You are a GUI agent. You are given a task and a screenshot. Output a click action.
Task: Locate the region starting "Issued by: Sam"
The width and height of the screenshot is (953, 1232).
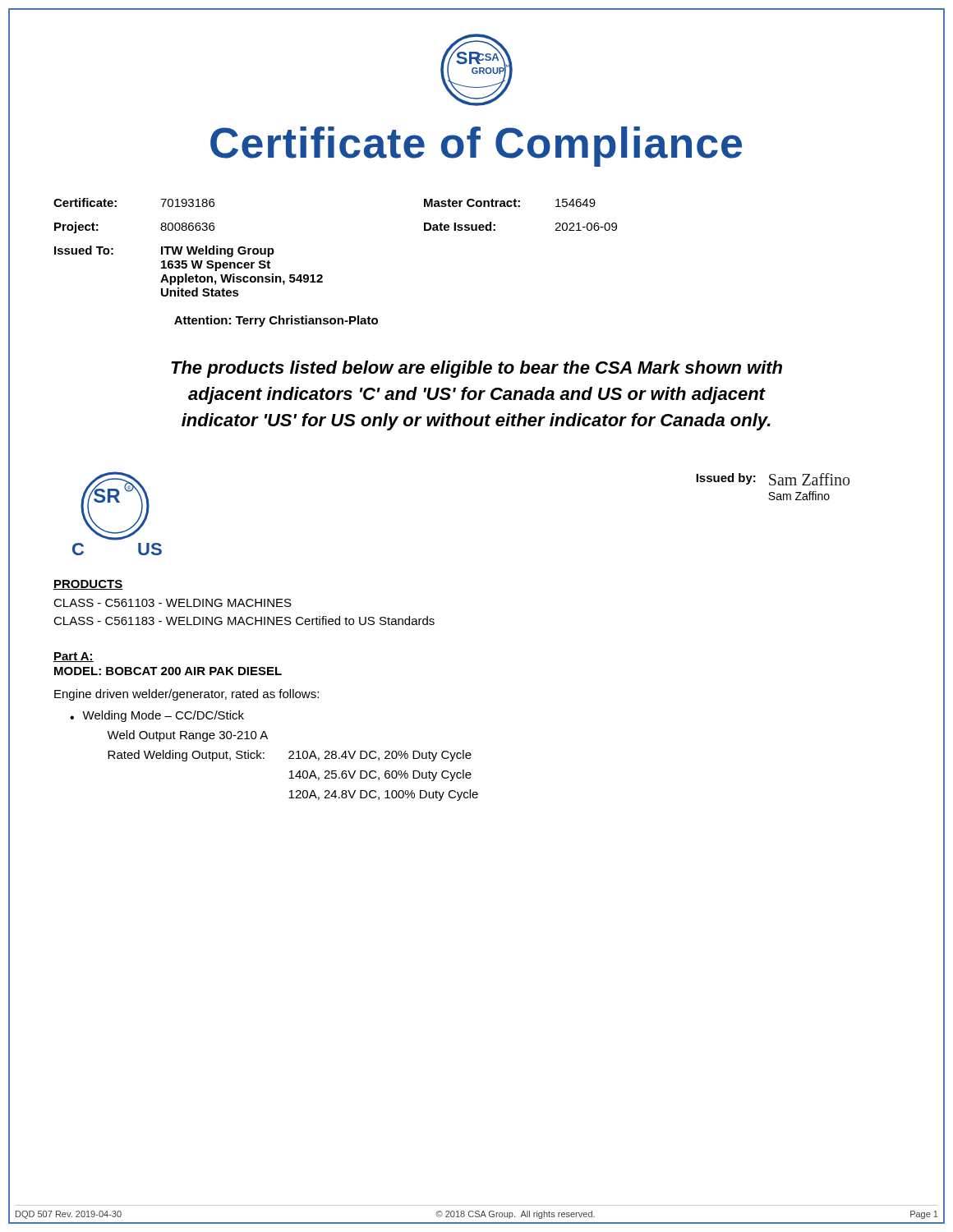(x=773, y=486)
